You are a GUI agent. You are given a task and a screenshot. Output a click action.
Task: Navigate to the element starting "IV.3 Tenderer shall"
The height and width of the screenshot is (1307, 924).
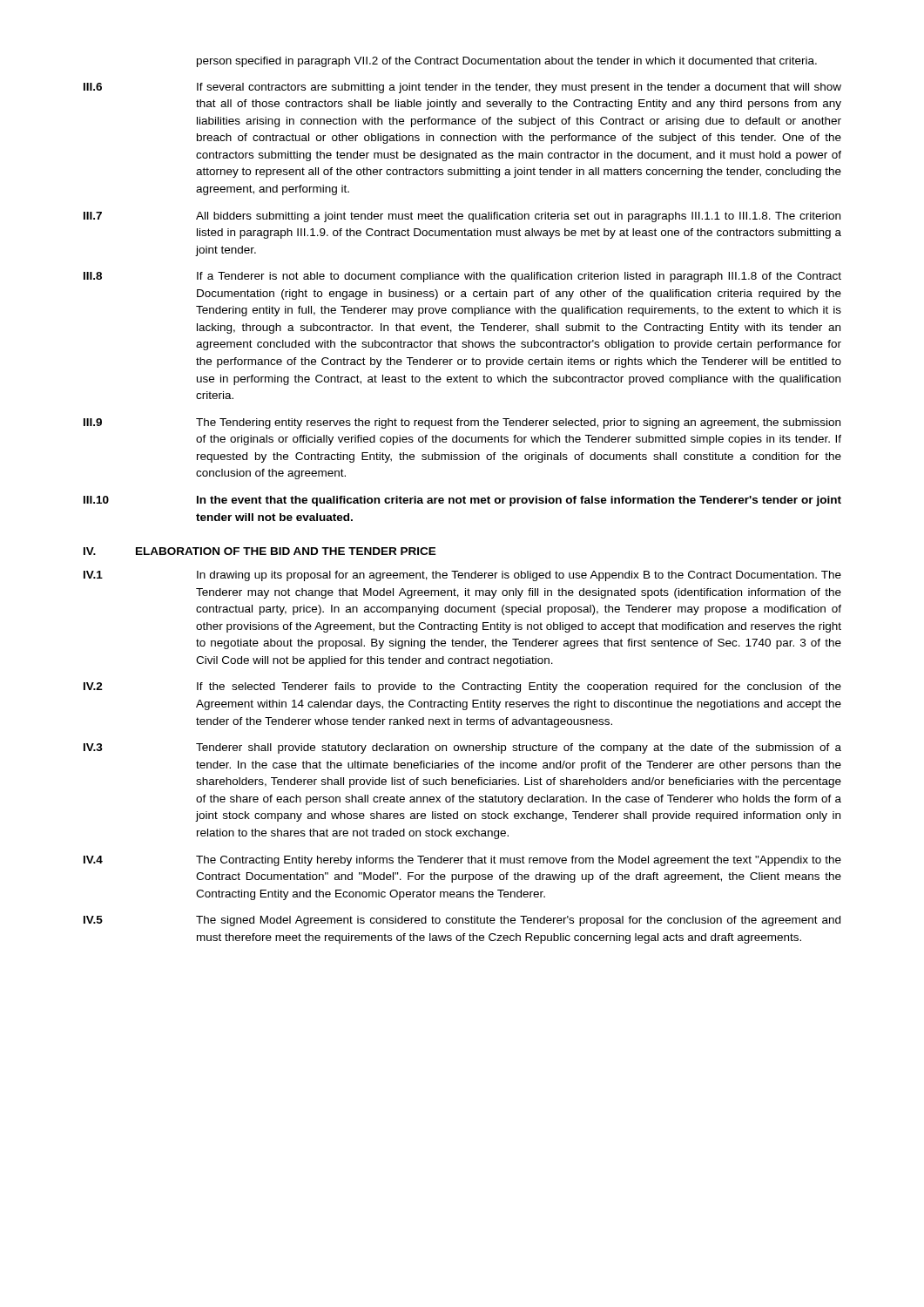[462, 790]
